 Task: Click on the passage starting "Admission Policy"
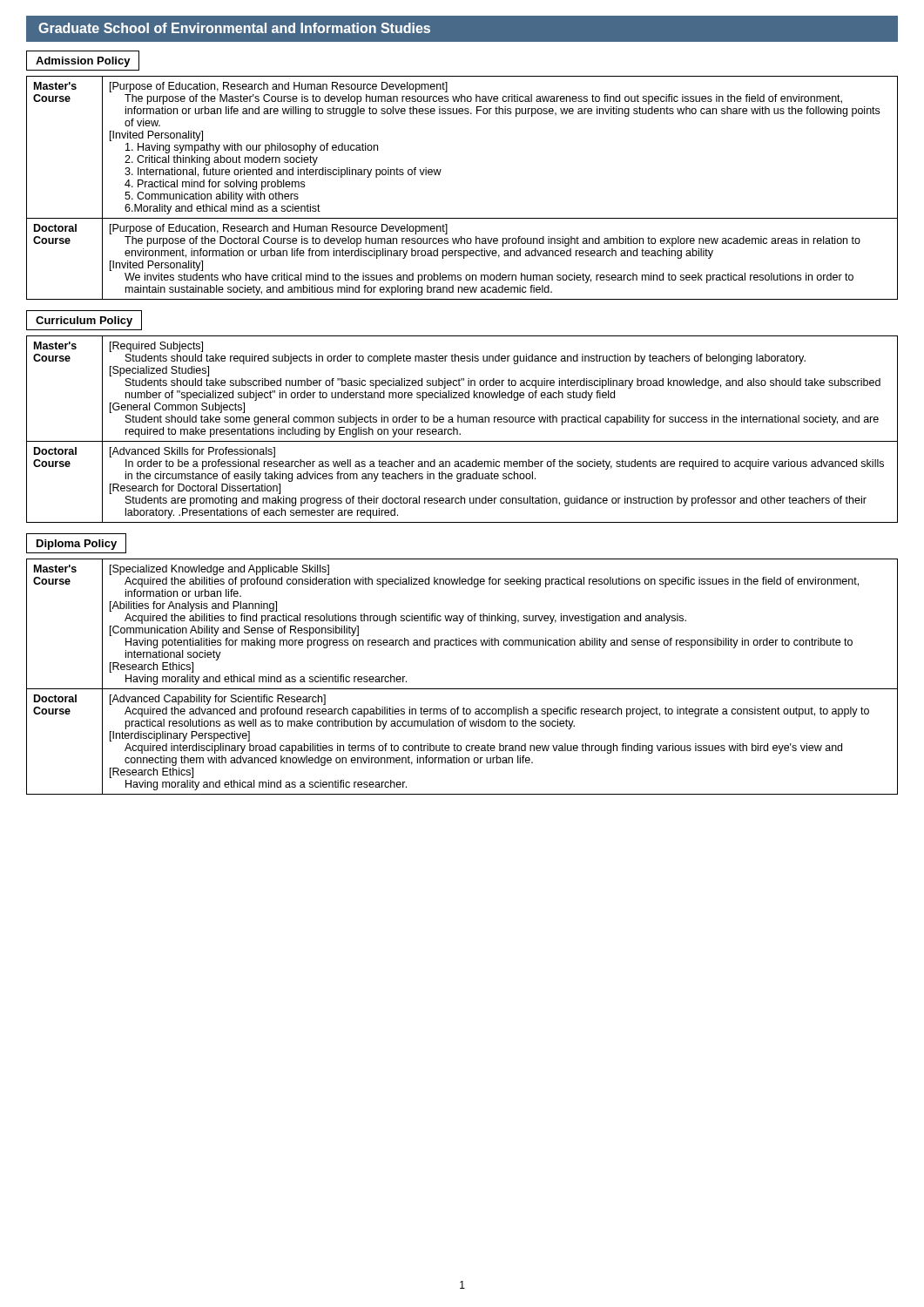point(83,61)
